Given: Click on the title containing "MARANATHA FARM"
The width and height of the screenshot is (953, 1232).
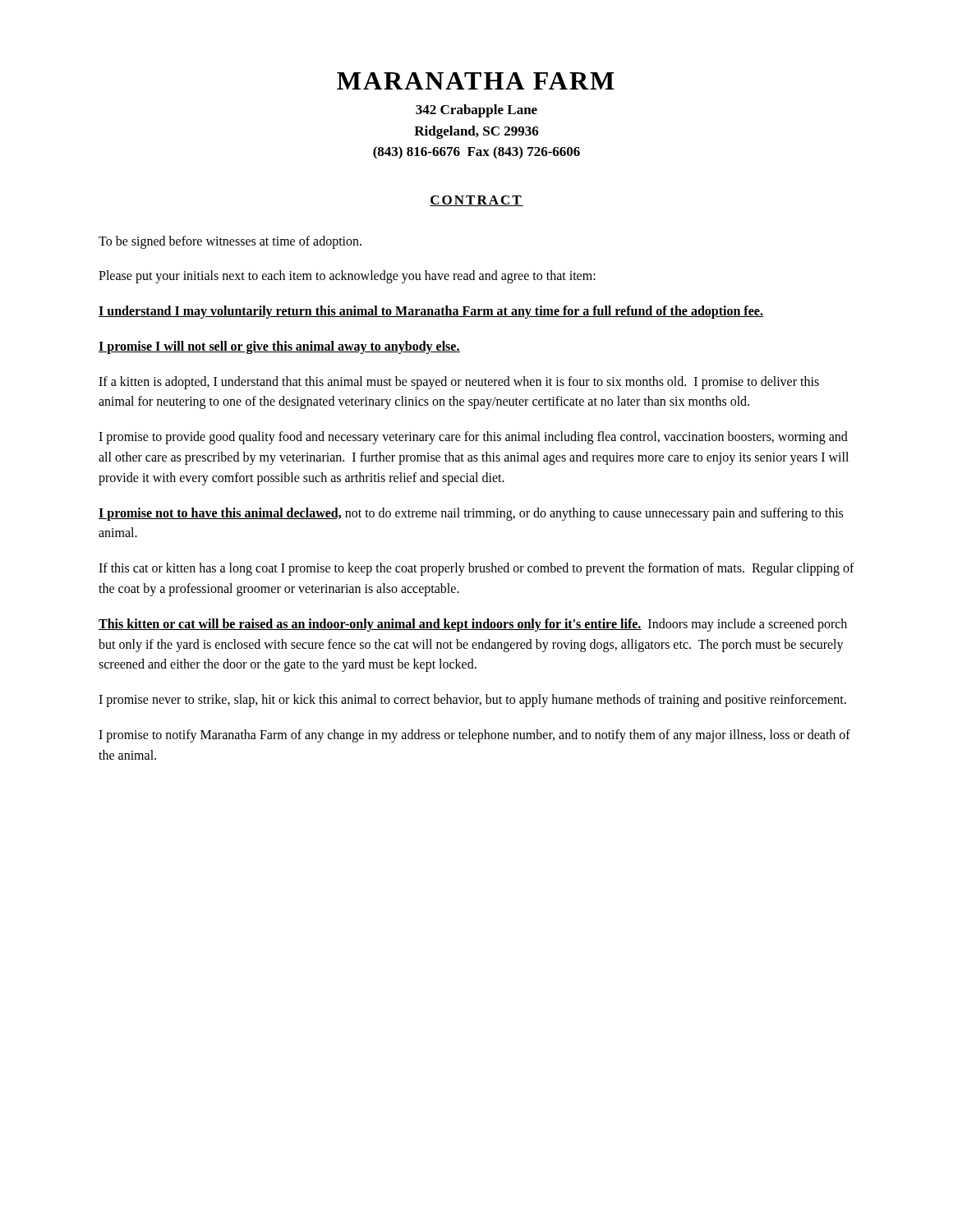Looking at the screenshot, I should click(476, 80).
